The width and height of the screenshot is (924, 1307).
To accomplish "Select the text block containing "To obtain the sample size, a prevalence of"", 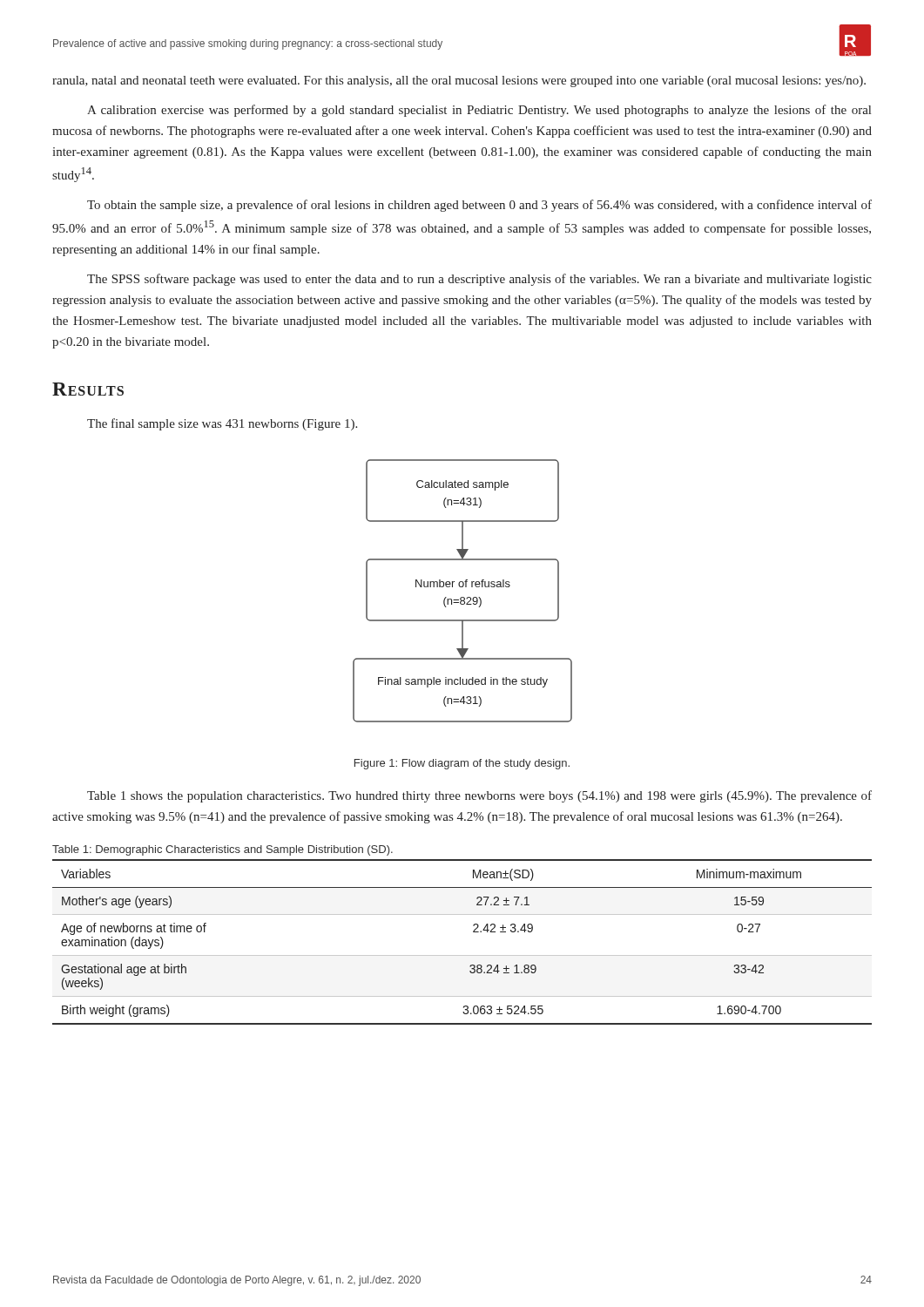I will [x=462, y=227].
